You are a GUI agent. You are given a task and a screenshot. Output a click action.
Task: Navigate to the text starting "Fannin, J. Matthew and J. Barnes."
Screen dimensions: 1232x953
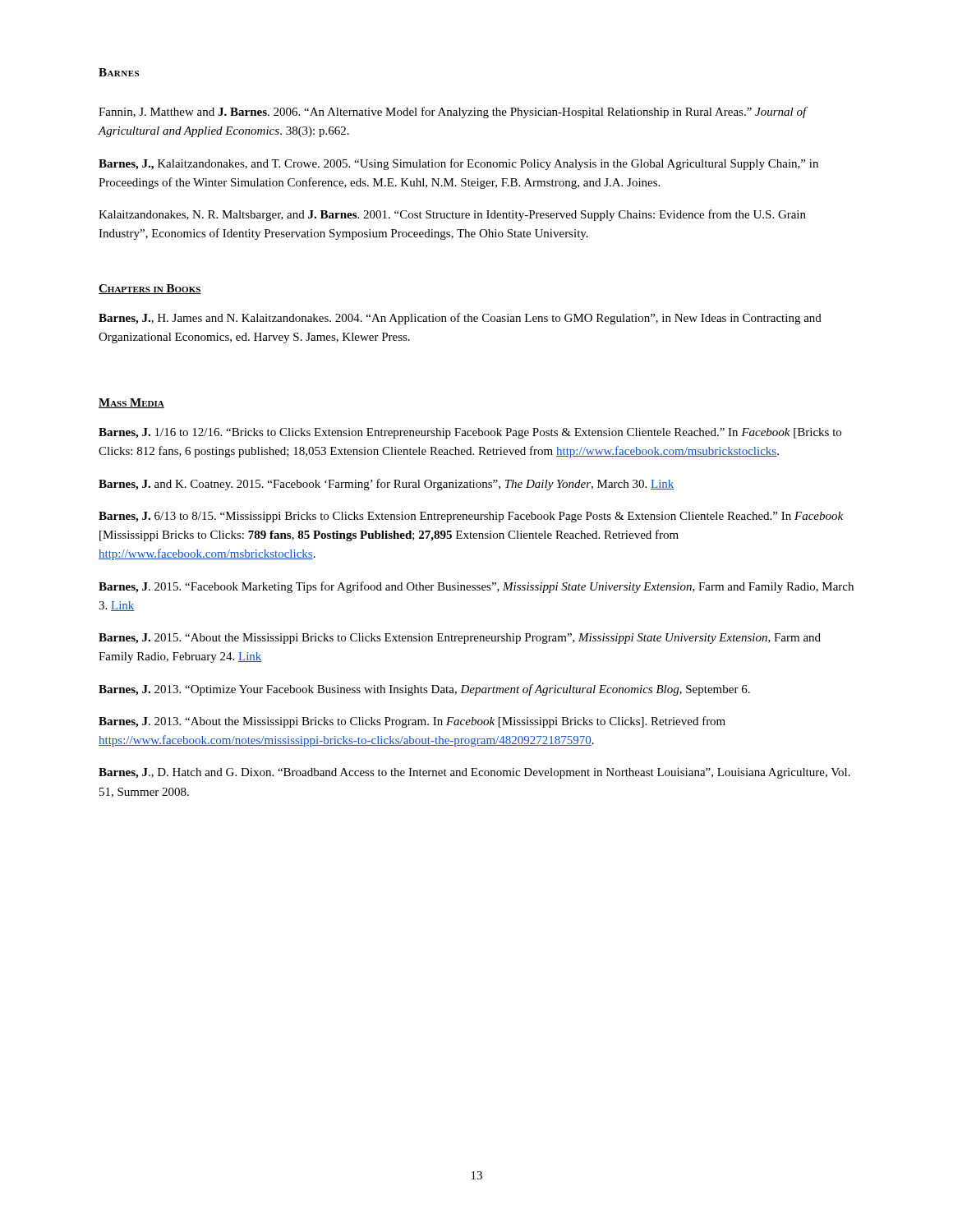tap(452, 121)
